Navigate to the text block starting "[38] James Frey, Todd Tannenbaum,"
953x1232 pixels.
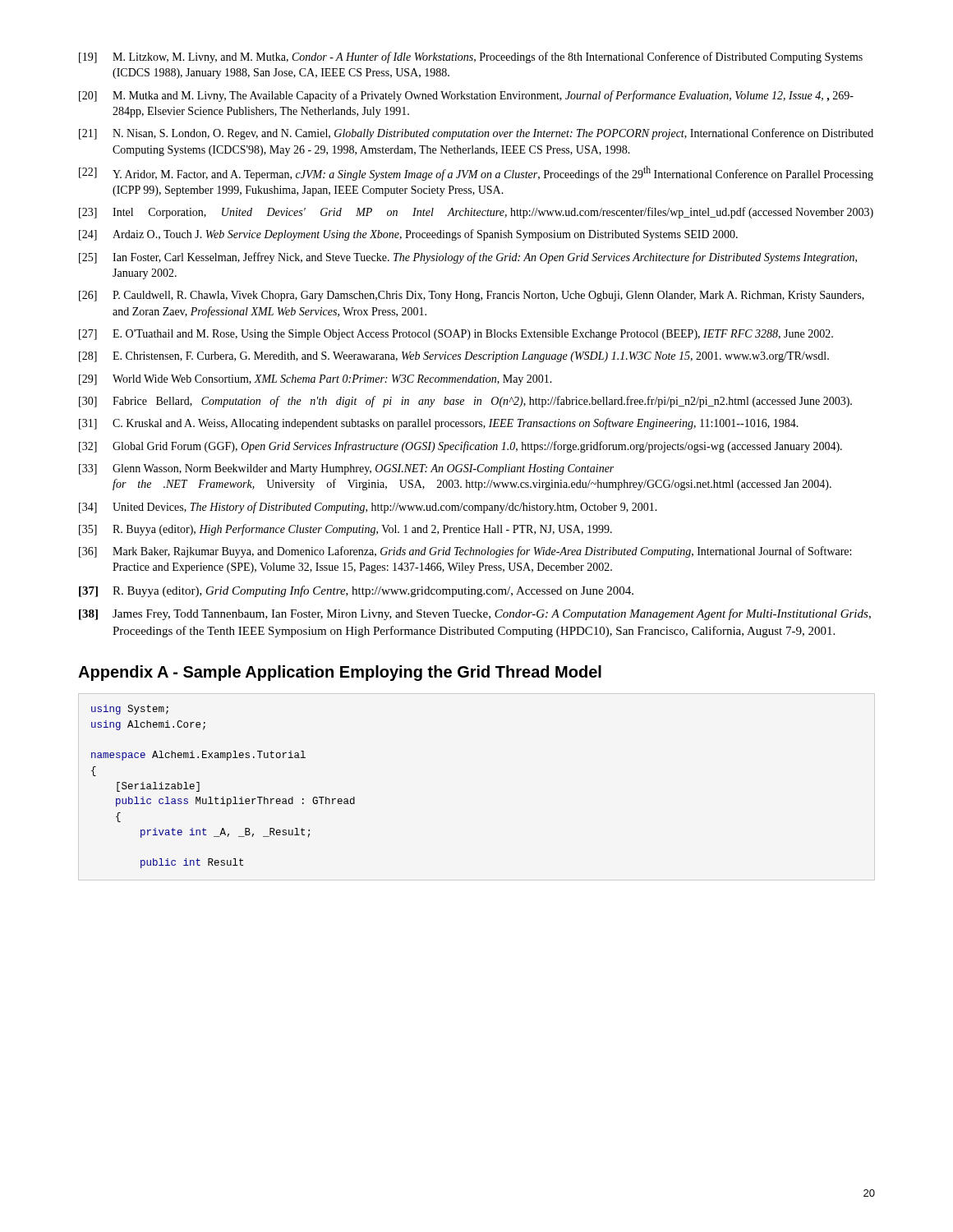tap(476, 623)
